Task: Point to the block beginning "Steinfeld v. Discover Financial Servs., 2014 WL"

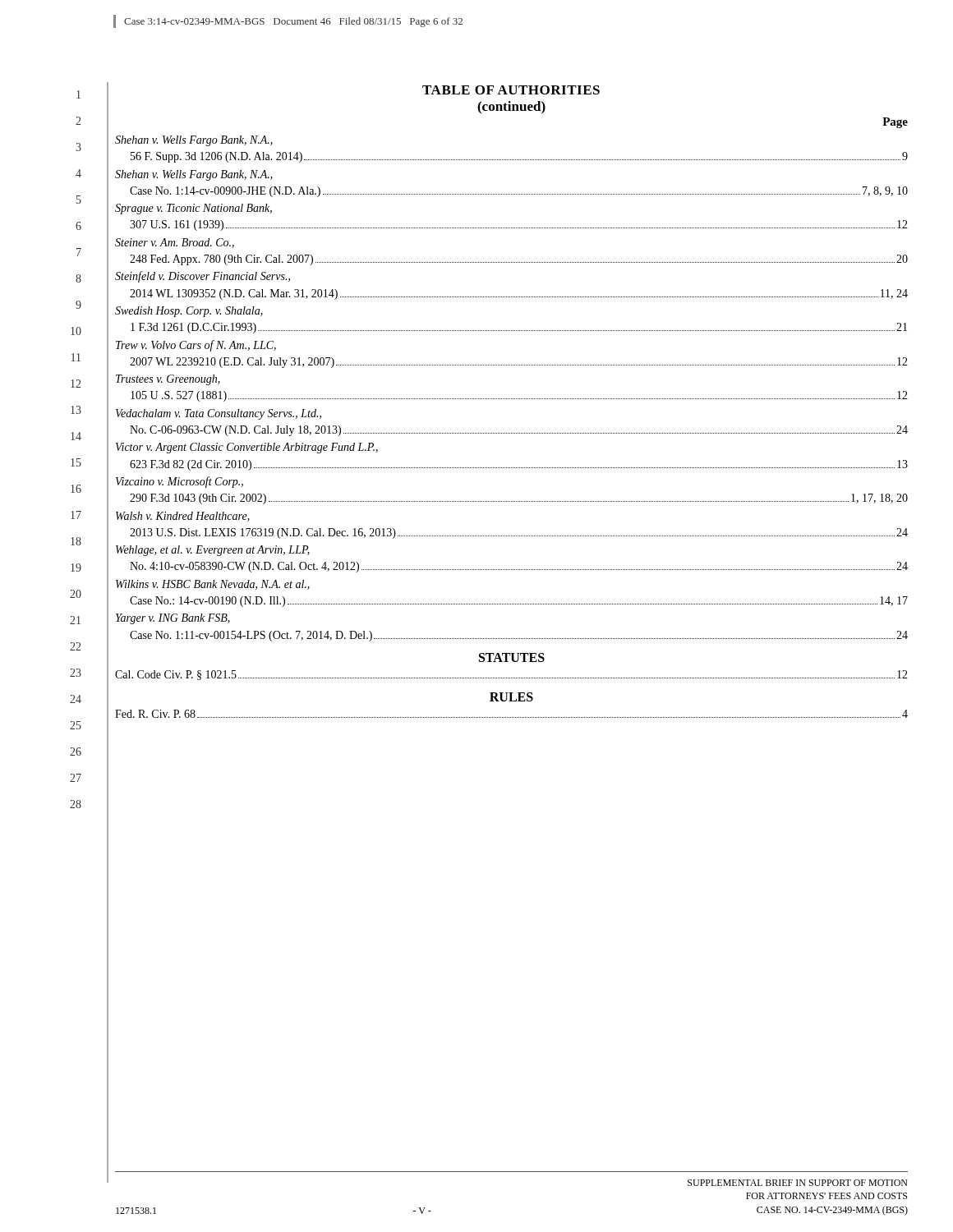Action: [511, 286]
